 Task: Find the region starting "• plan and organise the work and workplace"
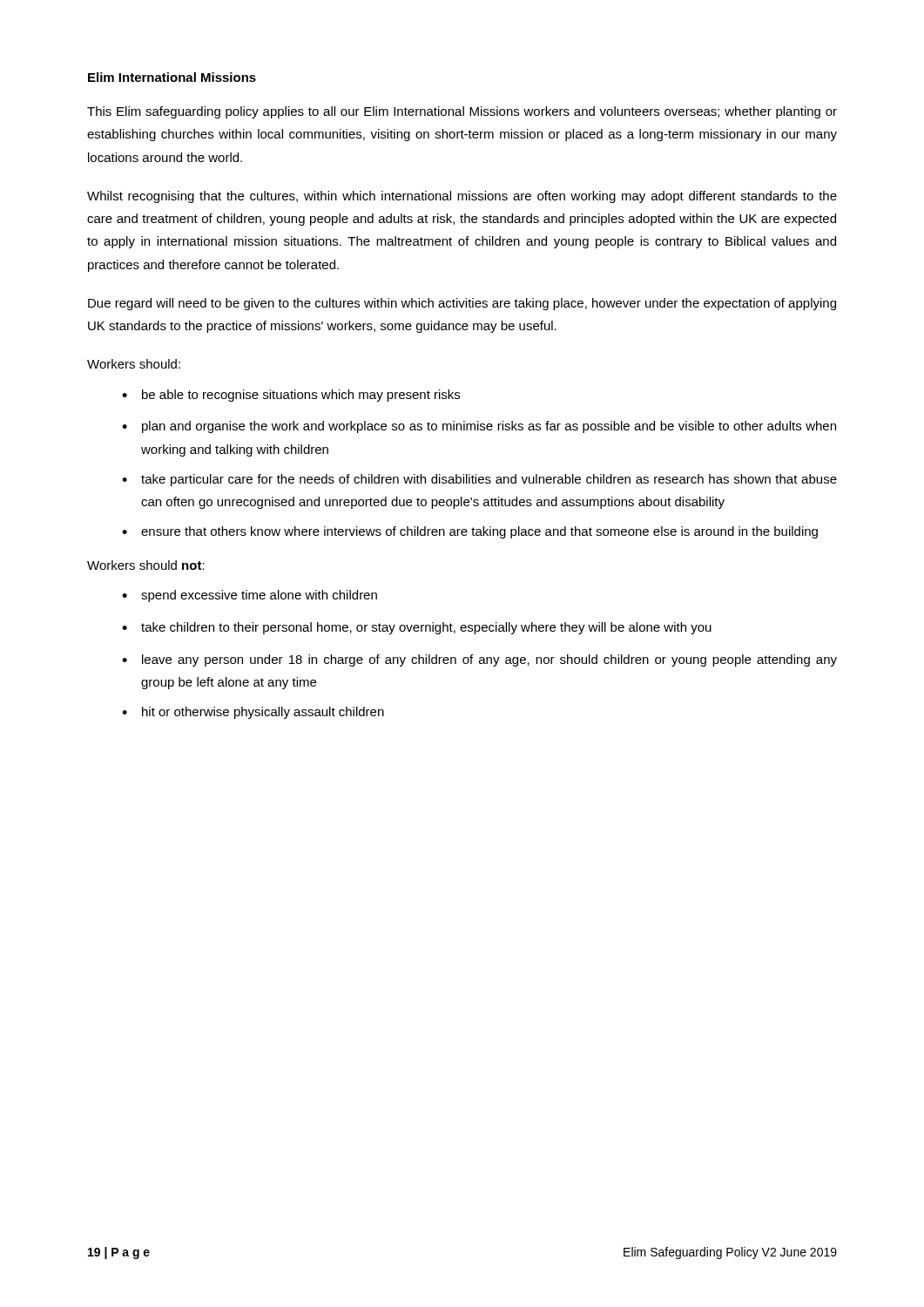tap(479, 438)
